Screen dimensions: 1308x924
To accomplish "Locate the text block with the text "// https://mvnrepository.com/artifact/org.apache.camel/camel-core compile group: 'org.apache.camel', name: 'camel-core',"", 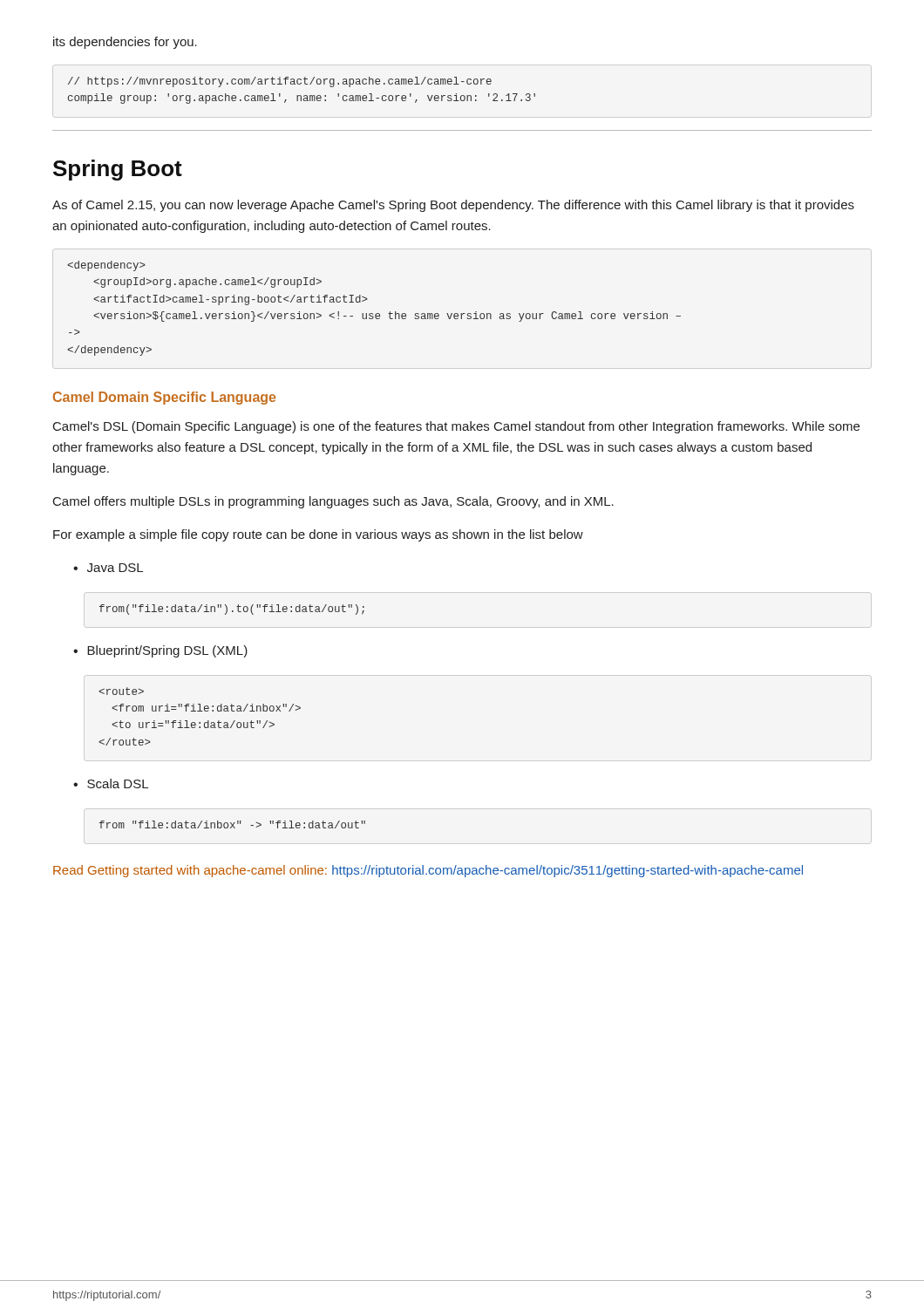I will 303,90.
